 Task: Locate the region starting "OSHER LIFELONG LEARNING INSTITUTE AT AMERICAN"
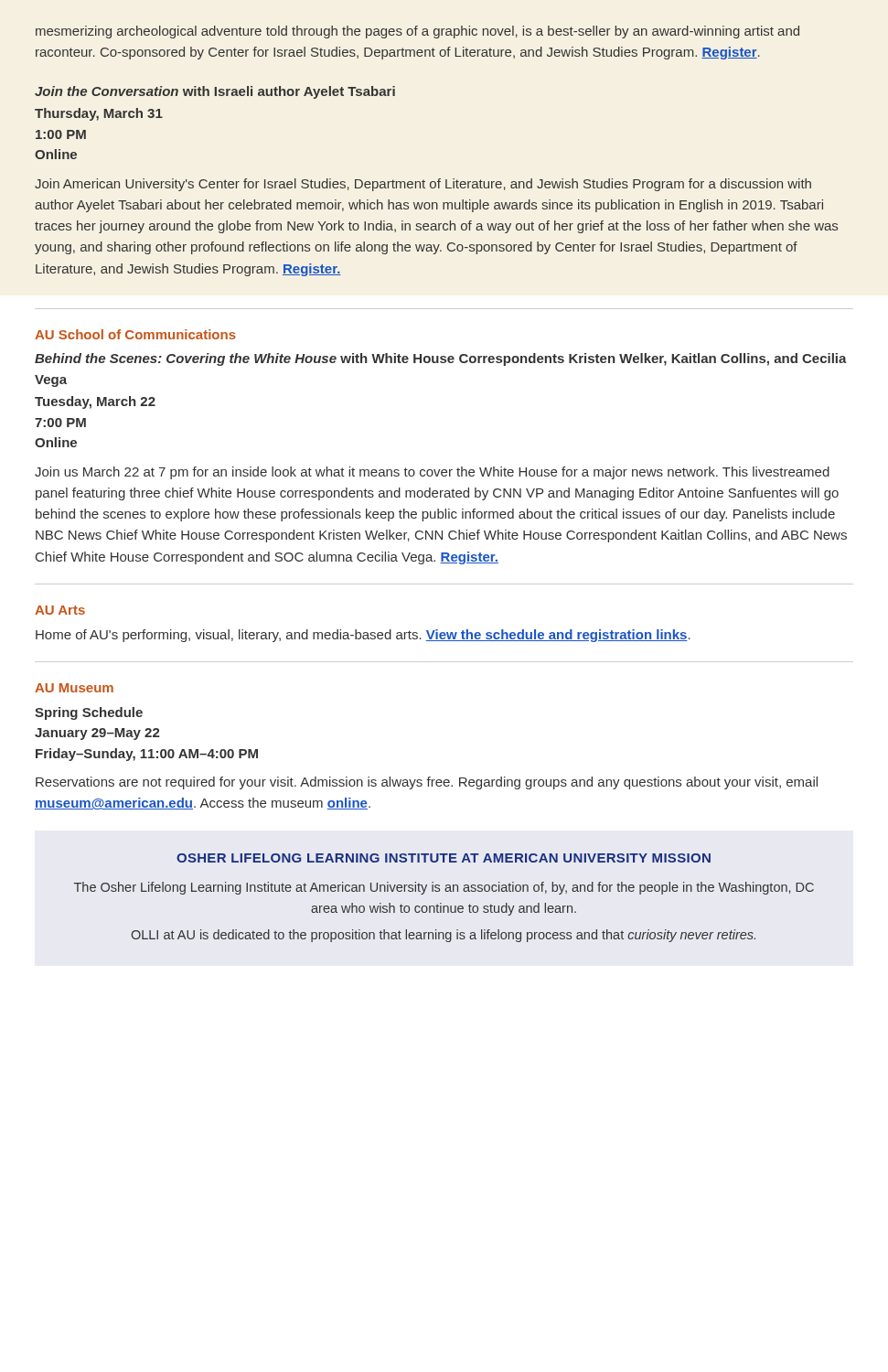(x=444, y=857)
